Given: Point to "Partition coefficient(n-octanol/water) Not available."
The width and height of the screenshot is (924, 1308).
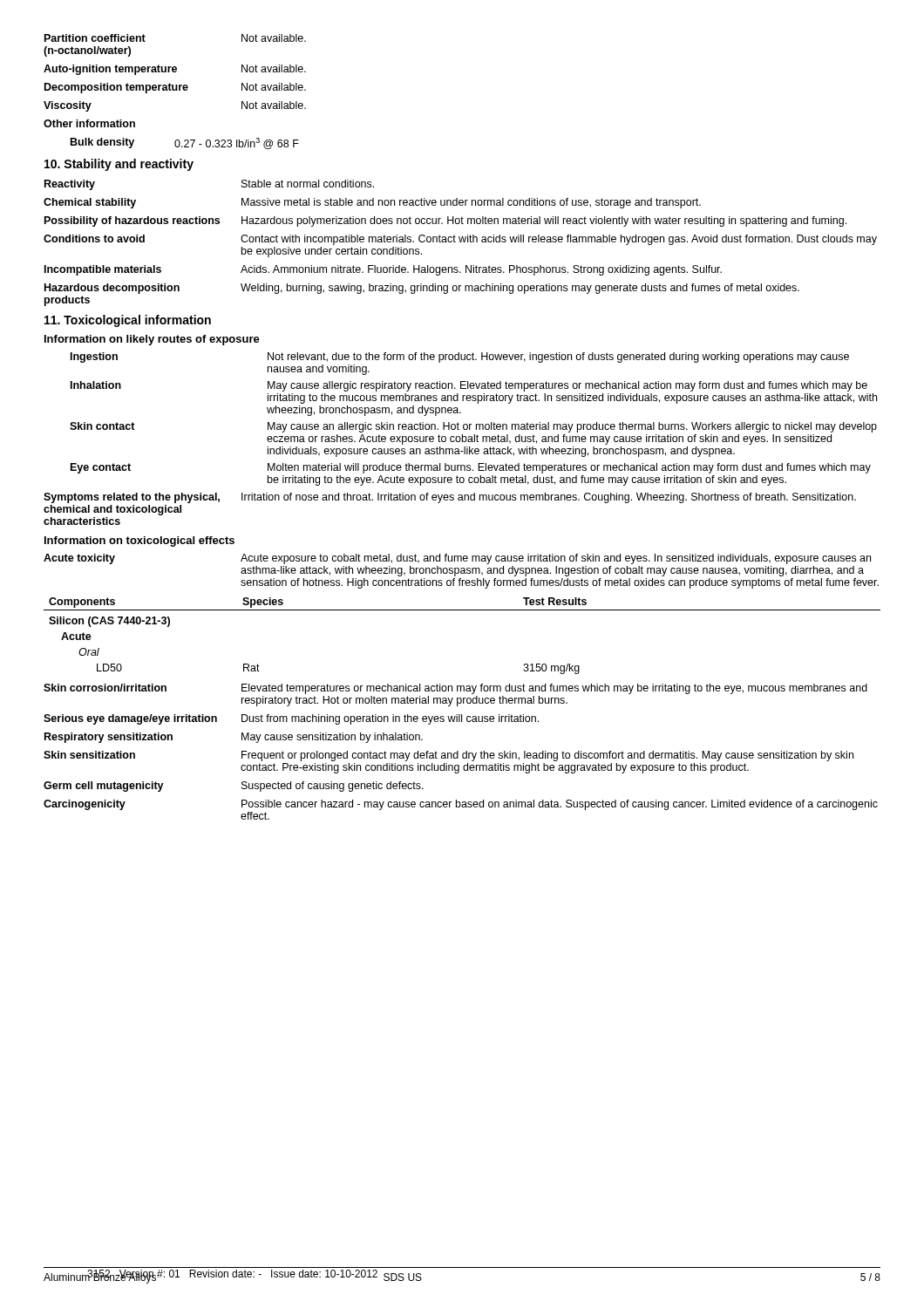Looking at the screenshot, I should (97, 38).
